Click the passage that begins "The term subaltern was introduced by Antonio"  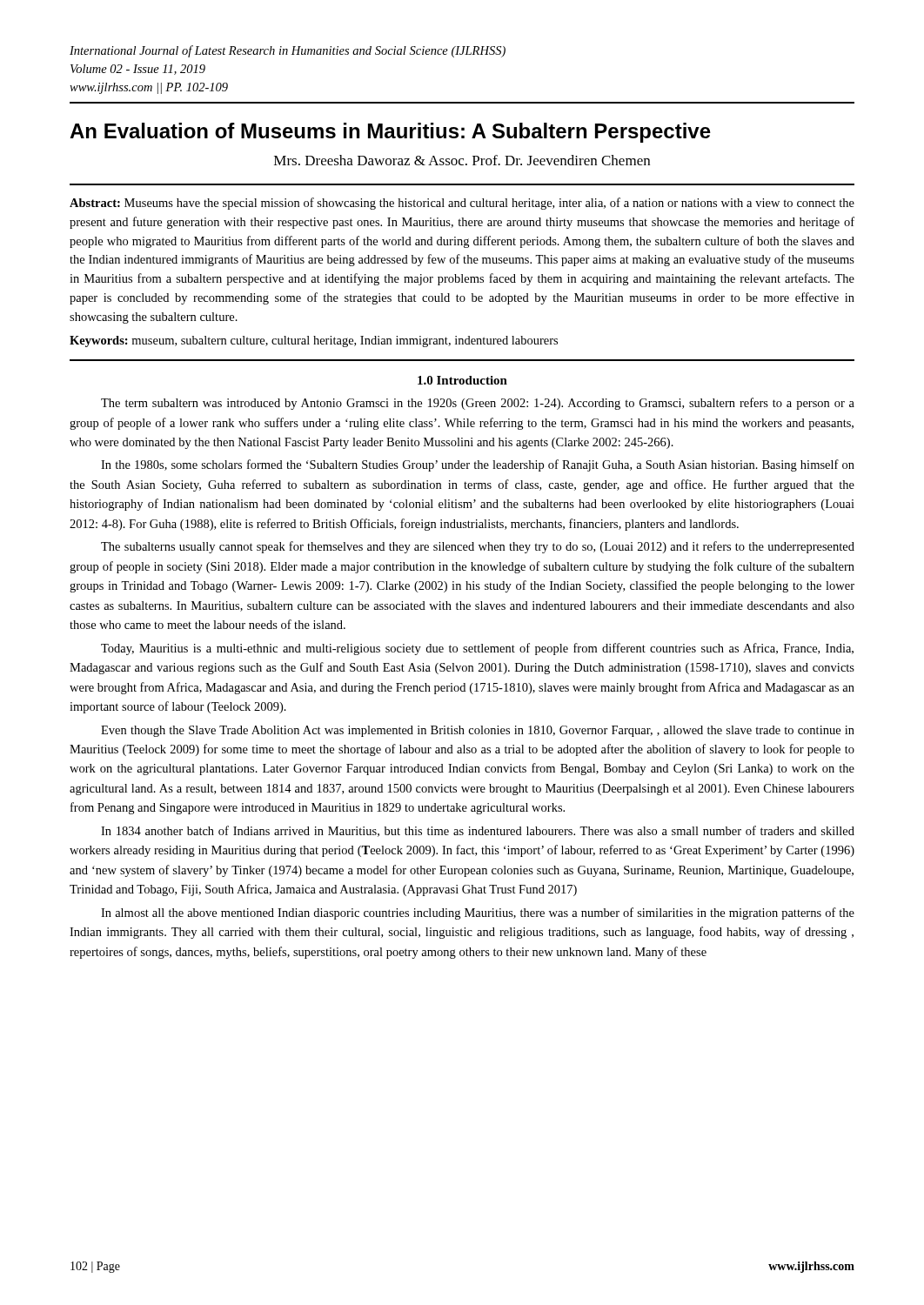[x=462, y=677]
